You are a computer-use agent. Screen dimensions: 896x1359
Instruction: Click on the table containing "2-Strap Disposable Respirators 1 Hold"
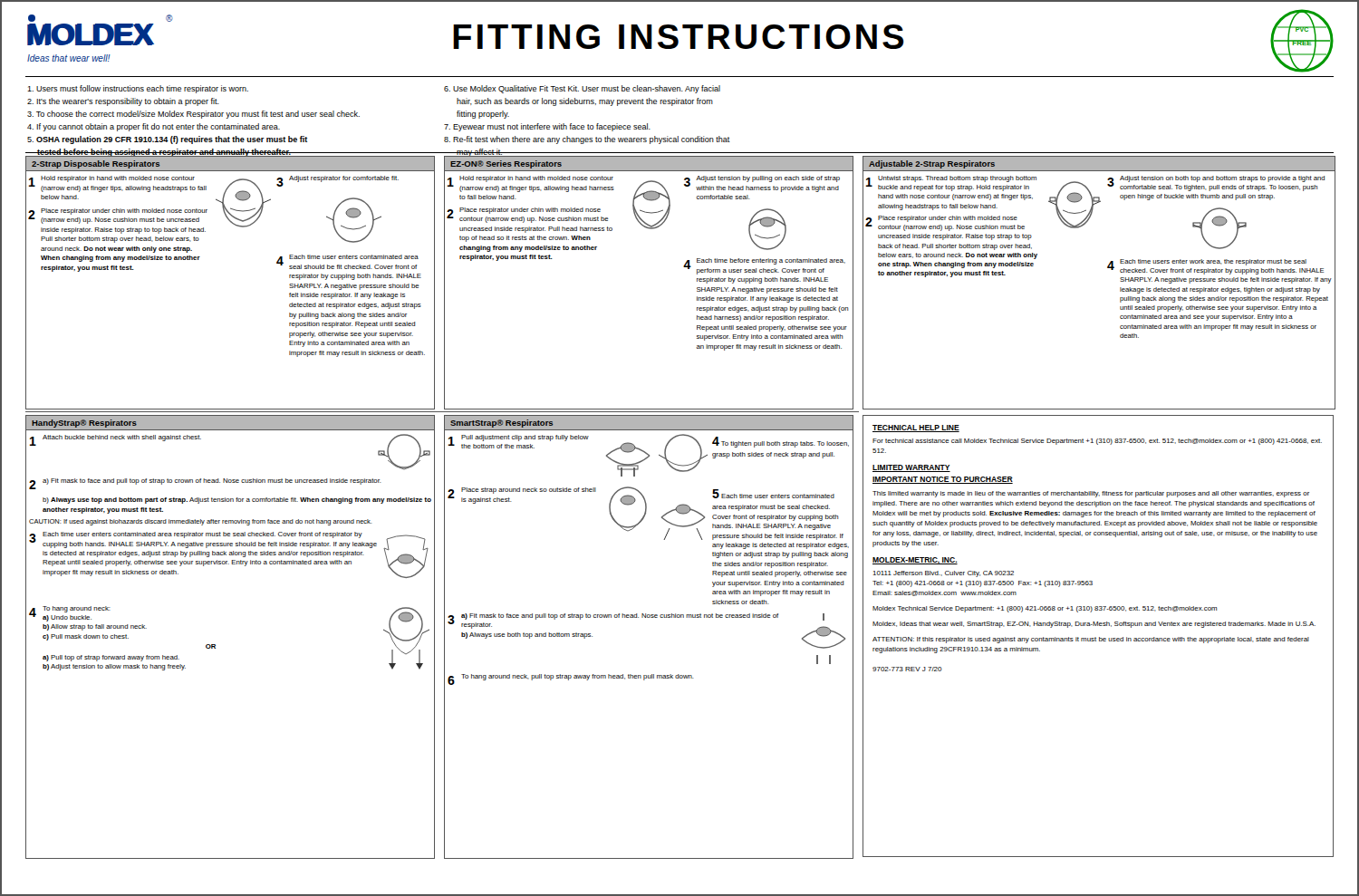click(230, 283)
